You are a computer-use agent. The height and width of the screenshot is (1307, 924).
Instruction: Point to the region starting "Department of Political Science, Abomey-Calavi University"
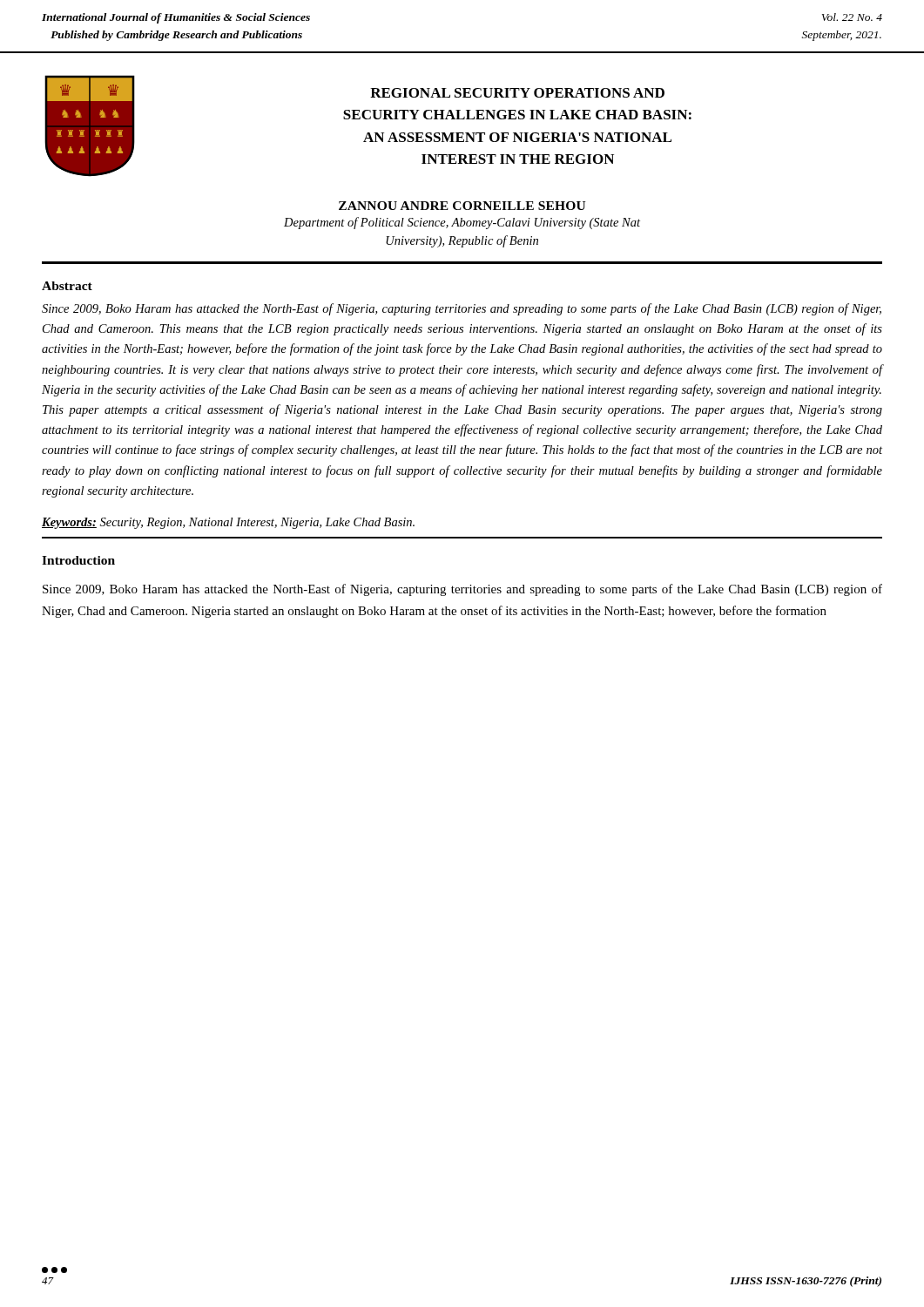point(462,231)
